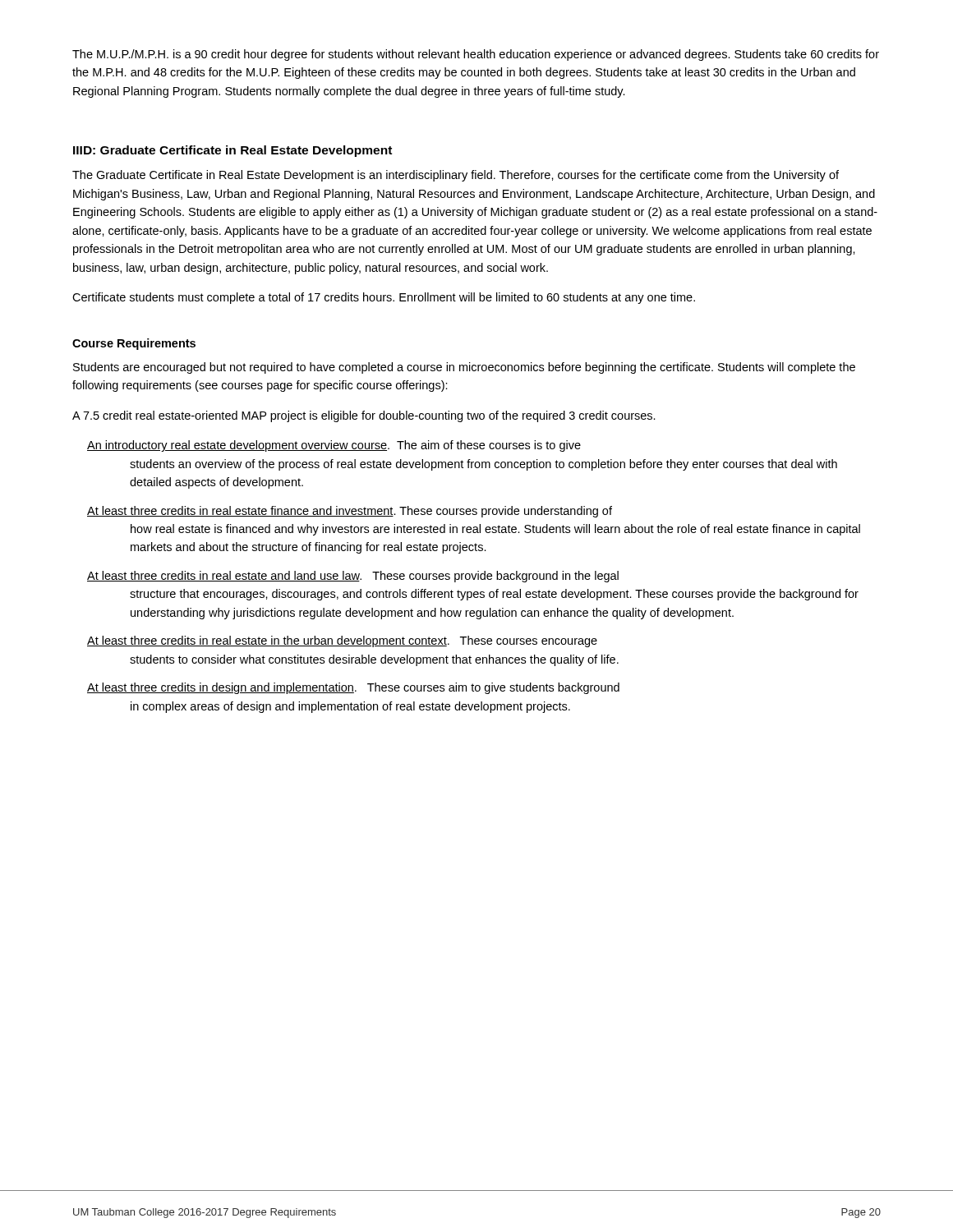
Task: Find the text block that reads "Certificate students must complete a total of"
Action: click(384, 297)
